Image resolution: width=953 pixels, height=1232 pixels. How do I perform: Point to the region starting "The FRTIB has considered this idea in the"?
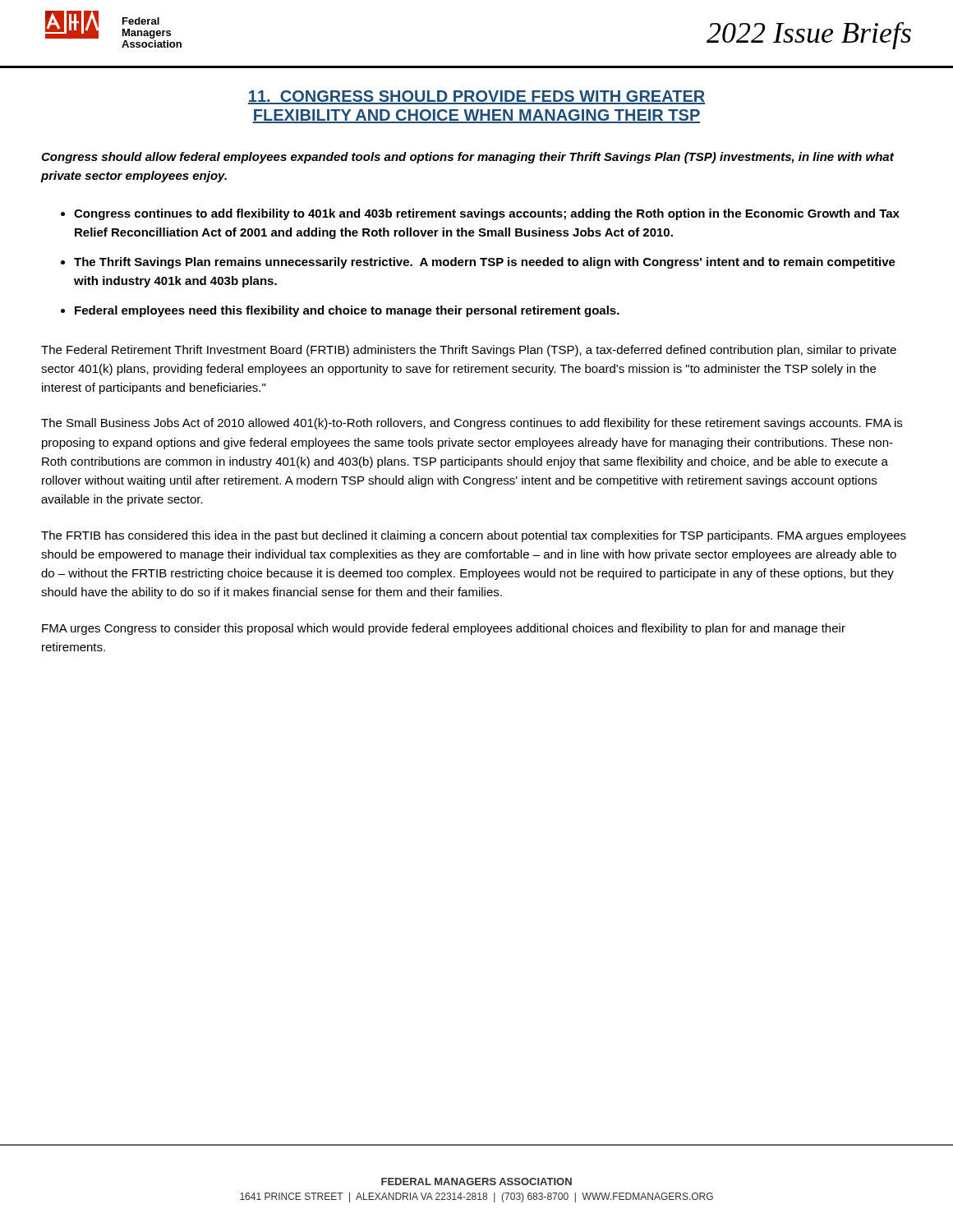pyautogui.click(x=474, y=563)
